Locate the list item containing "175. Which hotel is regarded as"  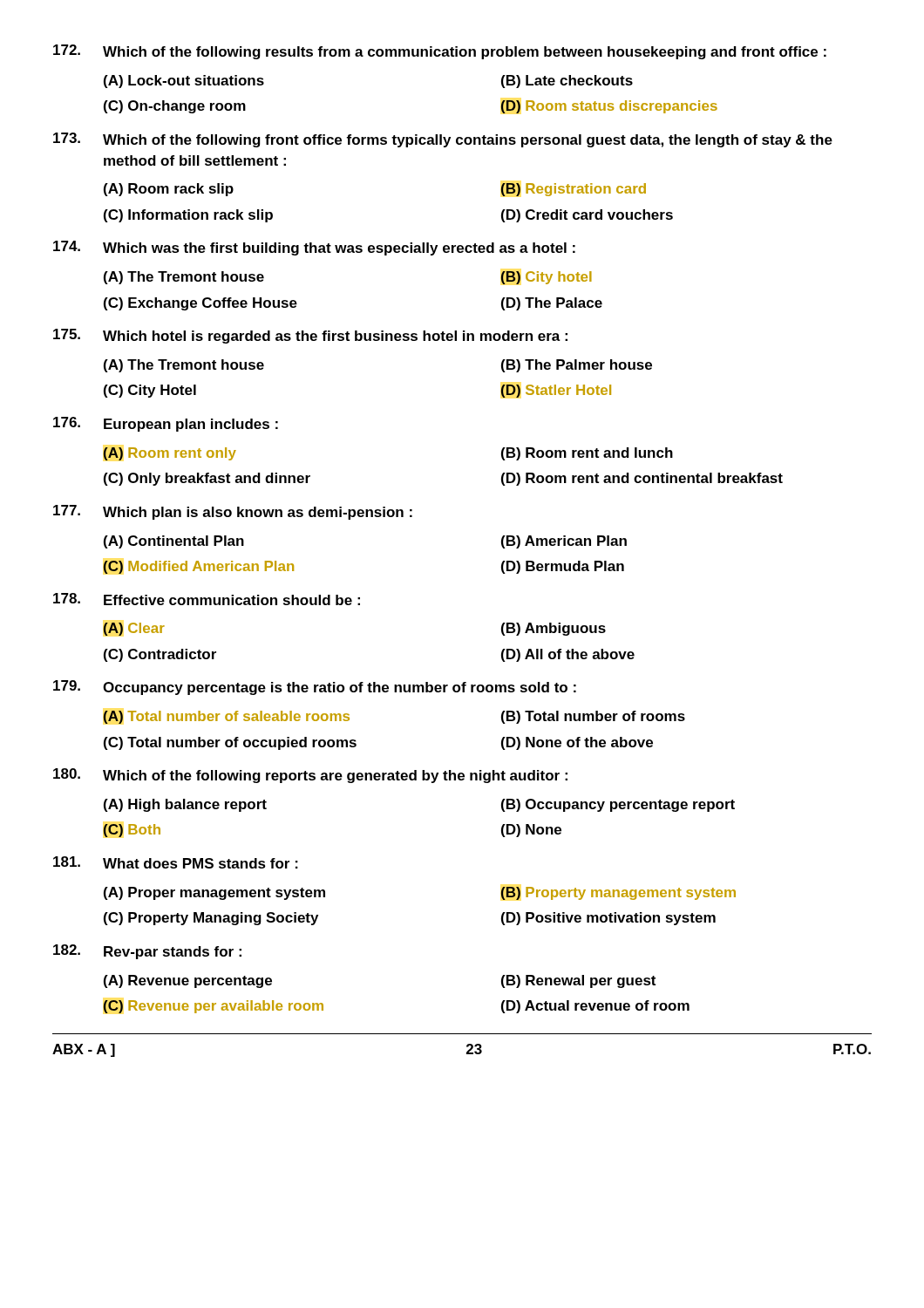click(x=310, y=336)
